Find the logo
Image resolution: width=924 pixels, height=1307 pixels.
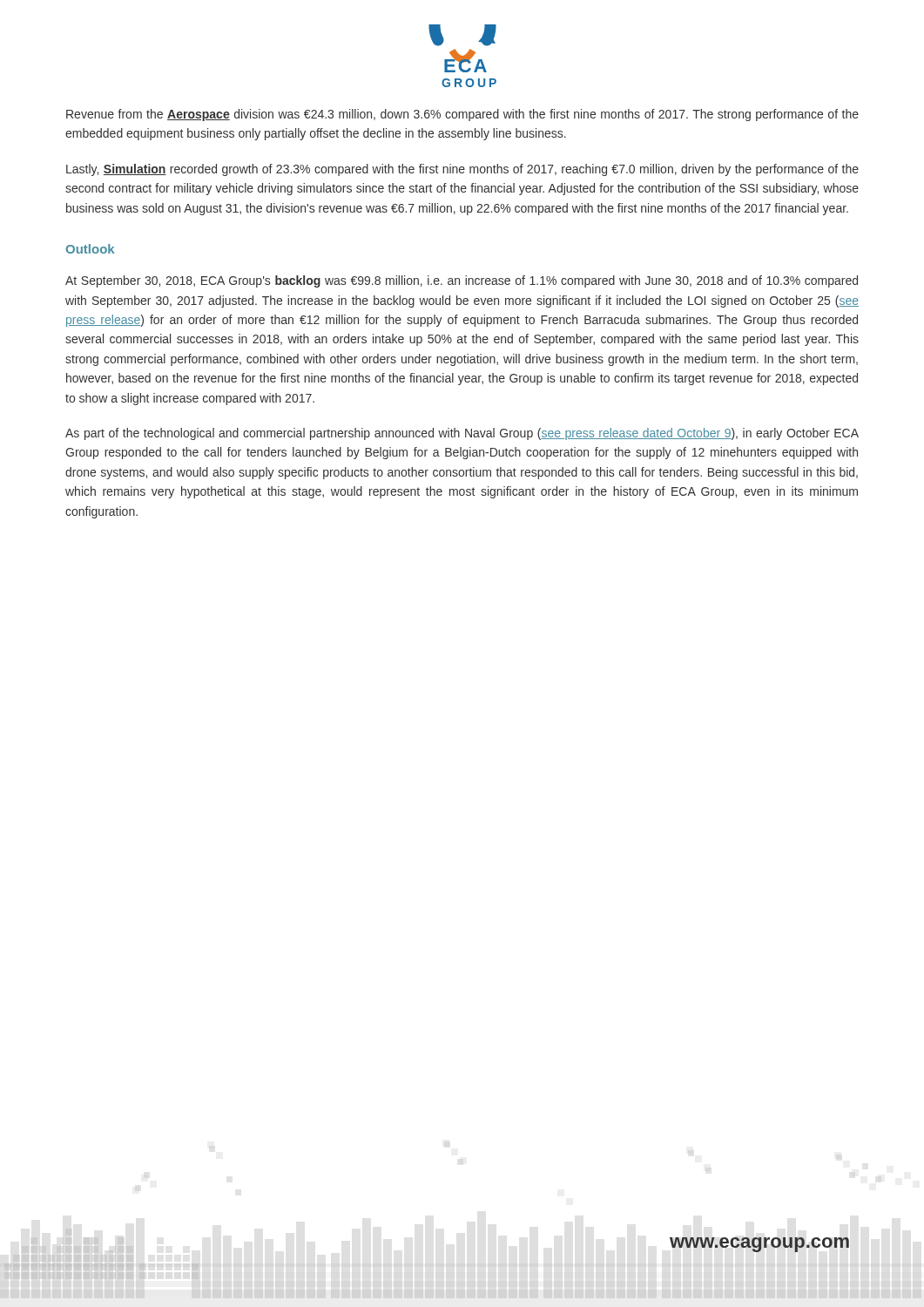coord(462,62)
